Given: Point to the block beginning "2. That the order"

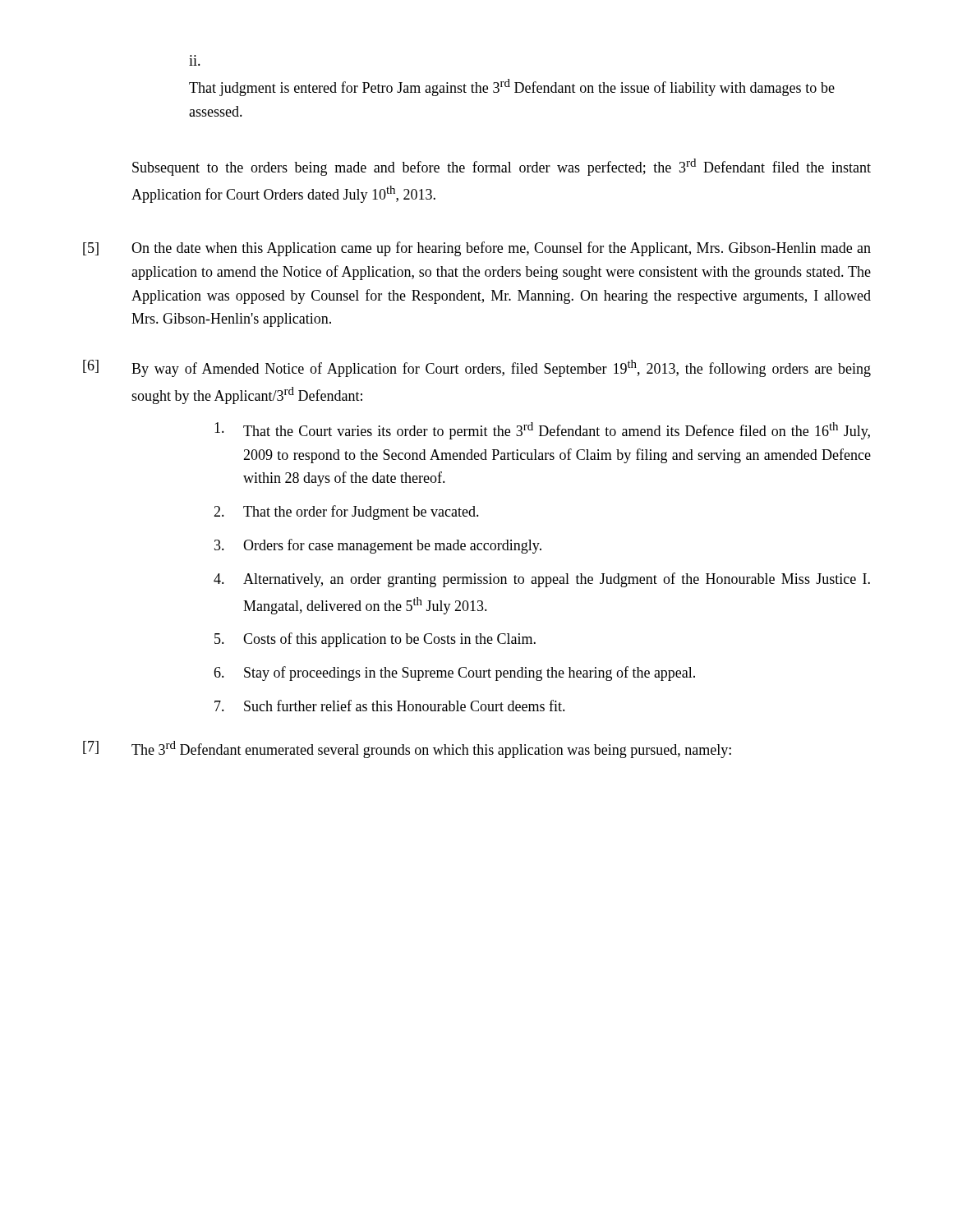Looking at the screenshot, I should [346, 513].
